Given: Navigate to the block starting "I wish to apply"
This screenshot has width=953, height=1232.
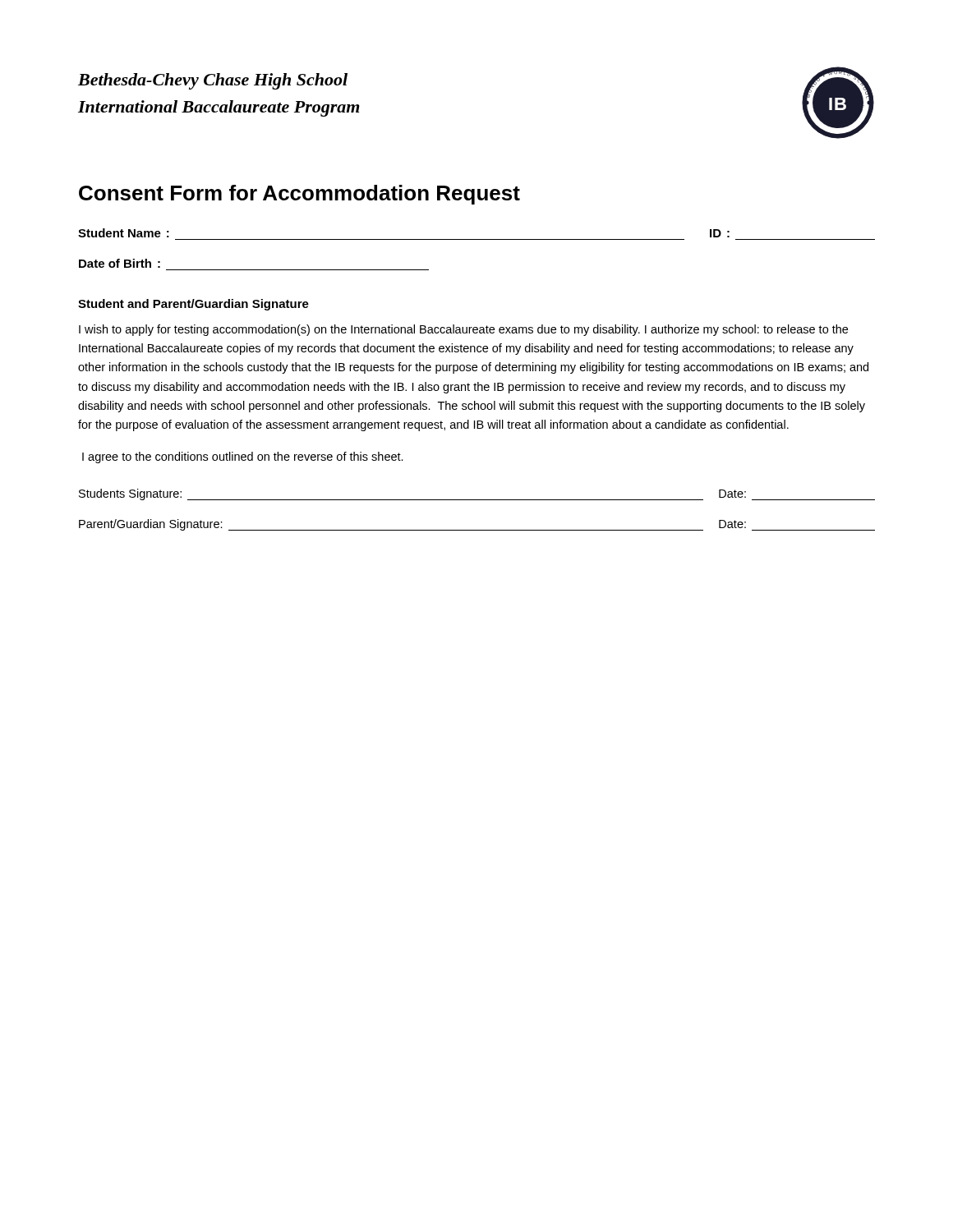Looking at the screenshot, I should [474, 377].
